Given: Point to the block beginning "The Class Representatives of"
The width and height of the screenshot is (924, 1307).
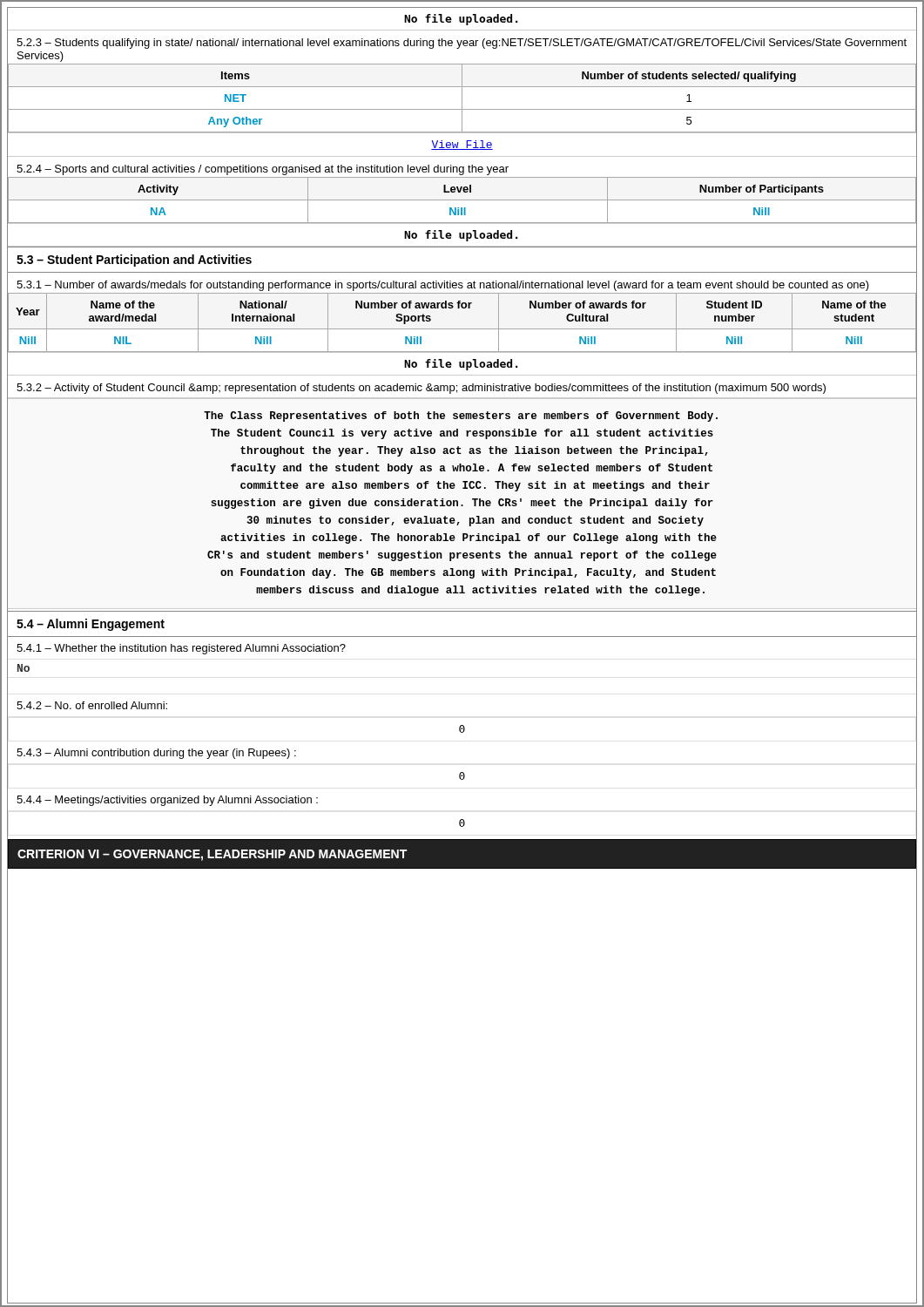Looking at the screenshot, I should (462, 504).
